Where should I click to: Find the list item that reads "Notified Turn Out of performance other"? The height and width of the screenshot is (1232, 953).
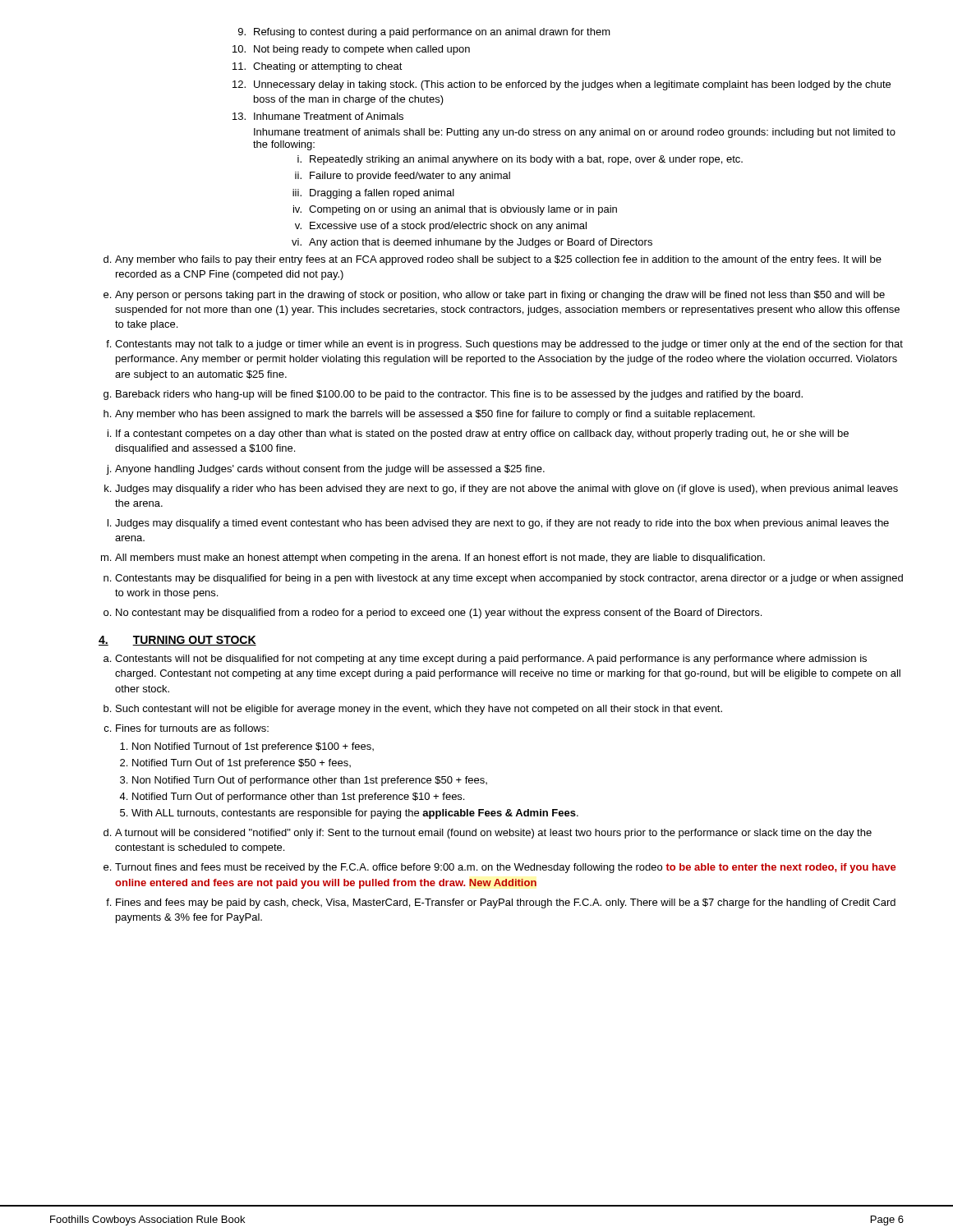(x=298, y=796)
